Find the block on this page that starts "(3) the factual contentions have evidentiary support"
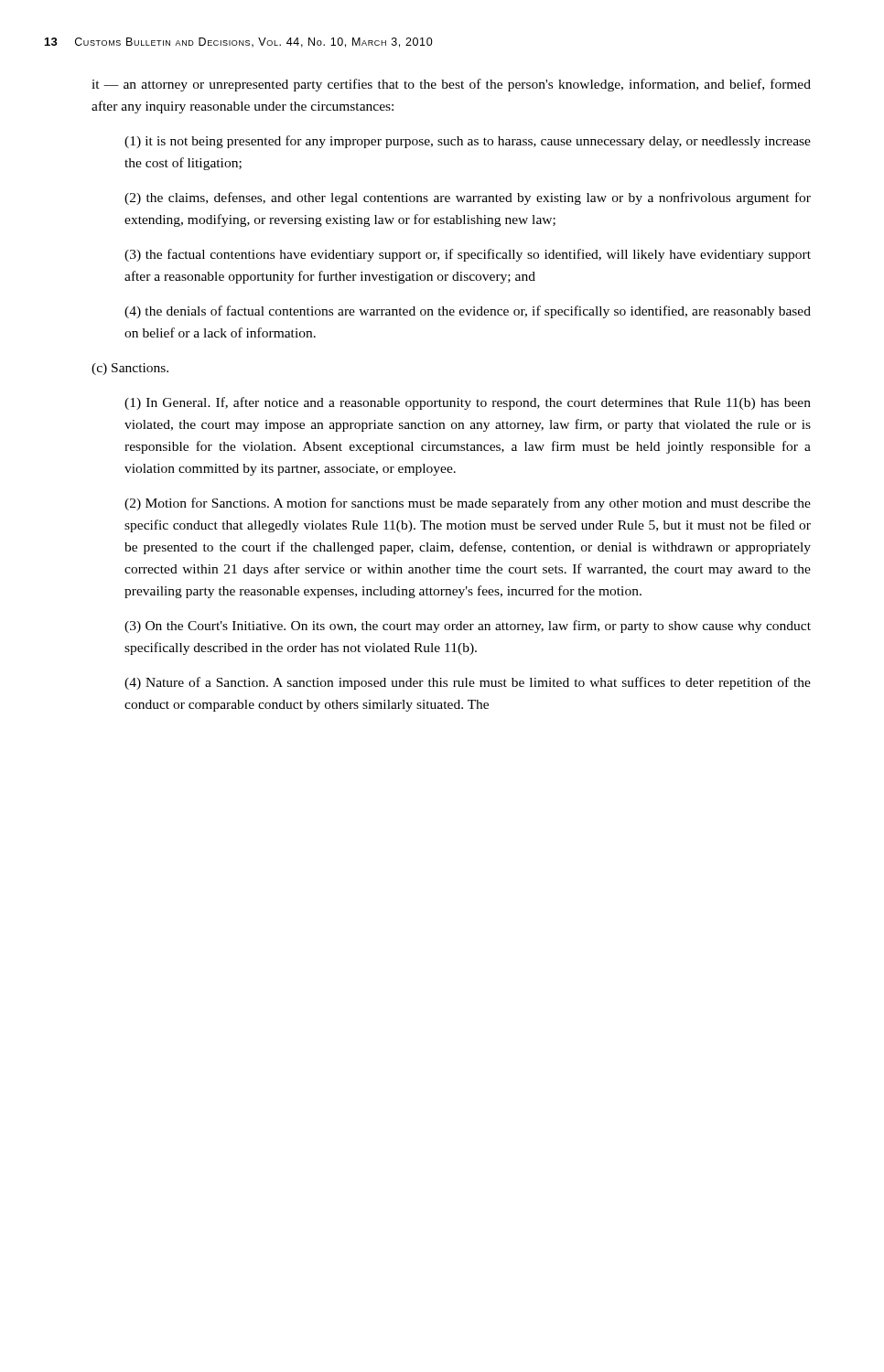884x1372 pixels. pos(468,265)
